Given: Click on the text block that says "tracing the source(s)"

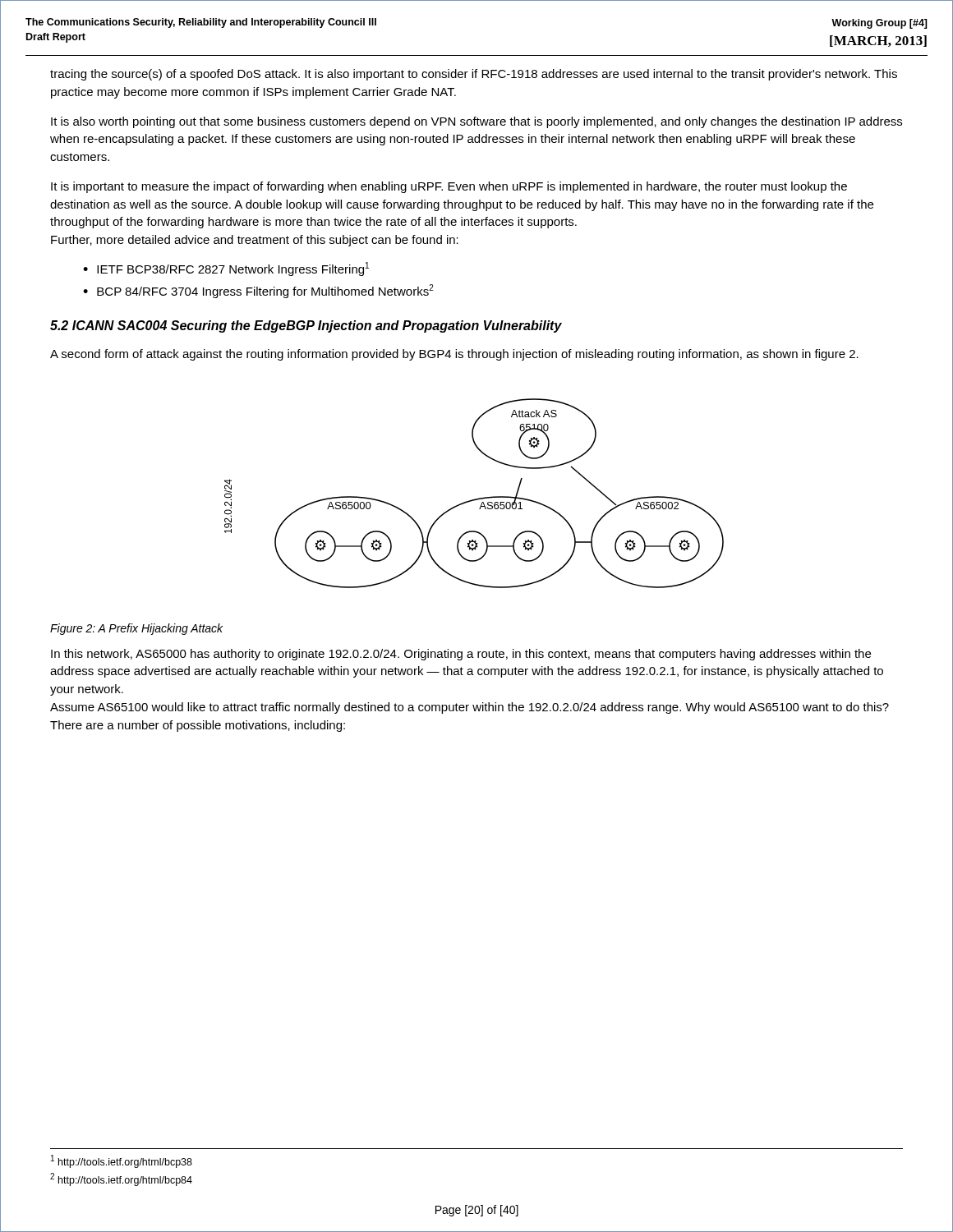Looking at the screenshot, I should (x=474, y=82).
